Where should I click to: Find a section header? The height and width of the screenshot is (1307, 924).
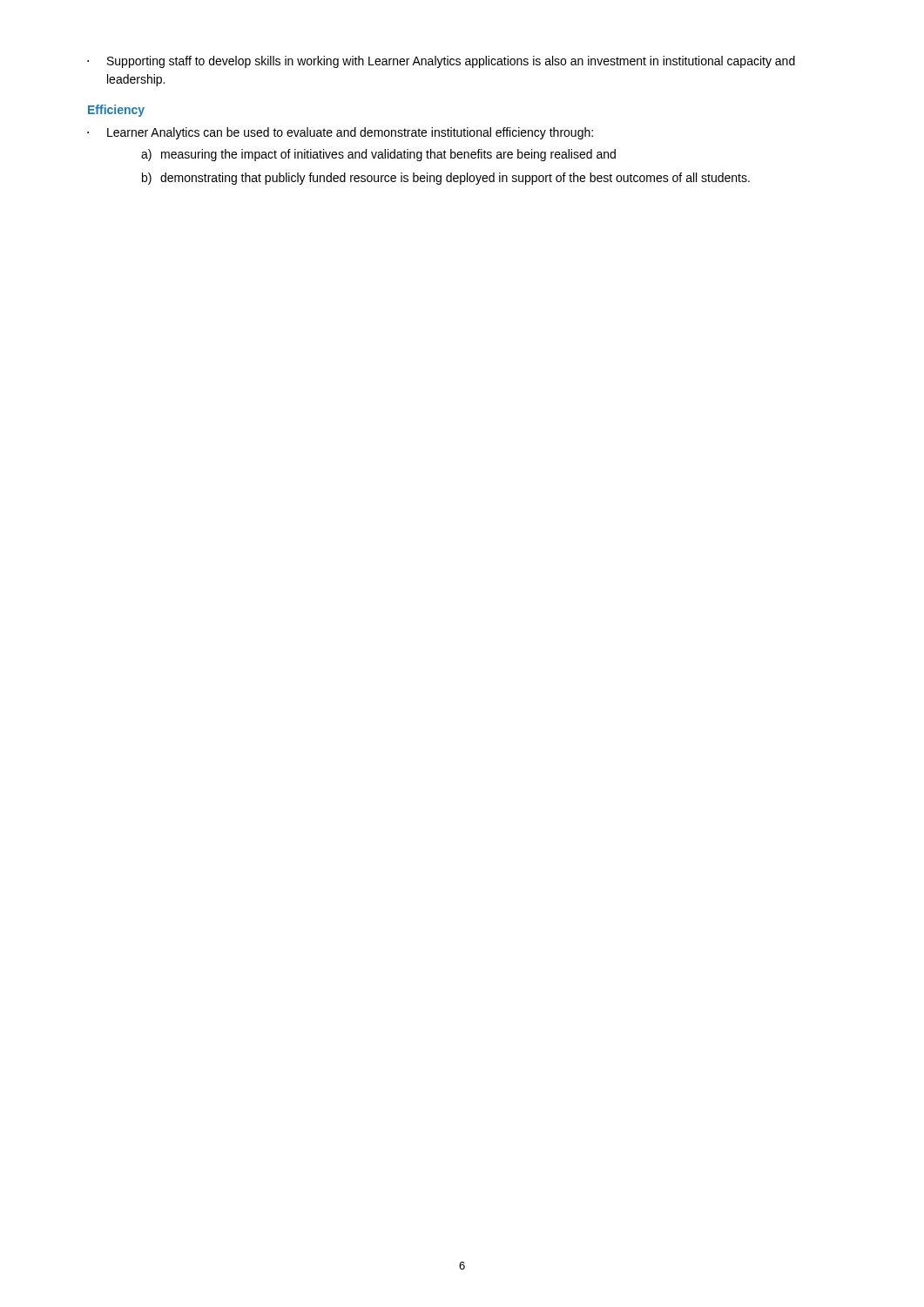[x=116, y=110]
